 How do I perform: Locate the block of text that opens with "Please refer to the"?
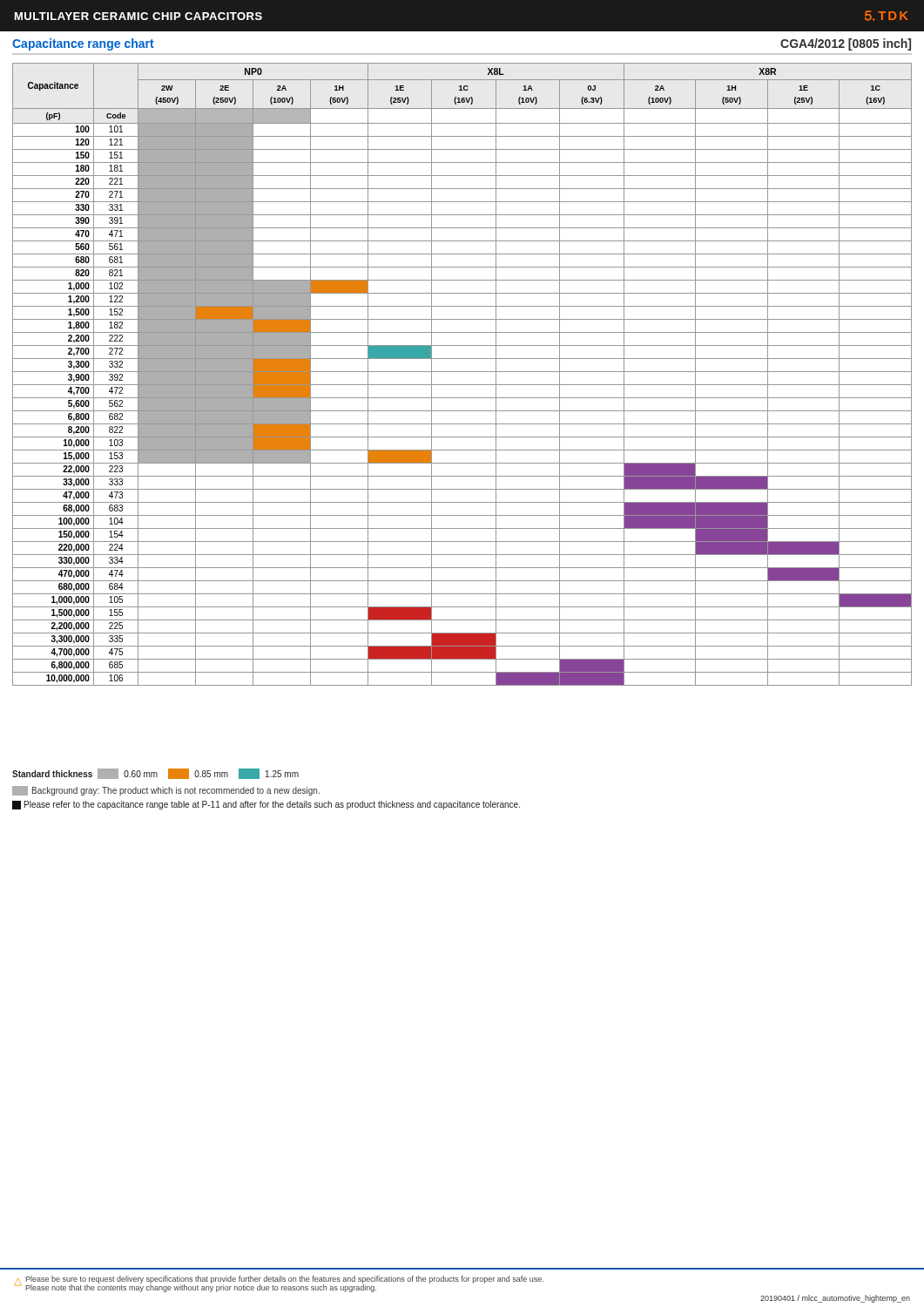(x=266, y=805)
